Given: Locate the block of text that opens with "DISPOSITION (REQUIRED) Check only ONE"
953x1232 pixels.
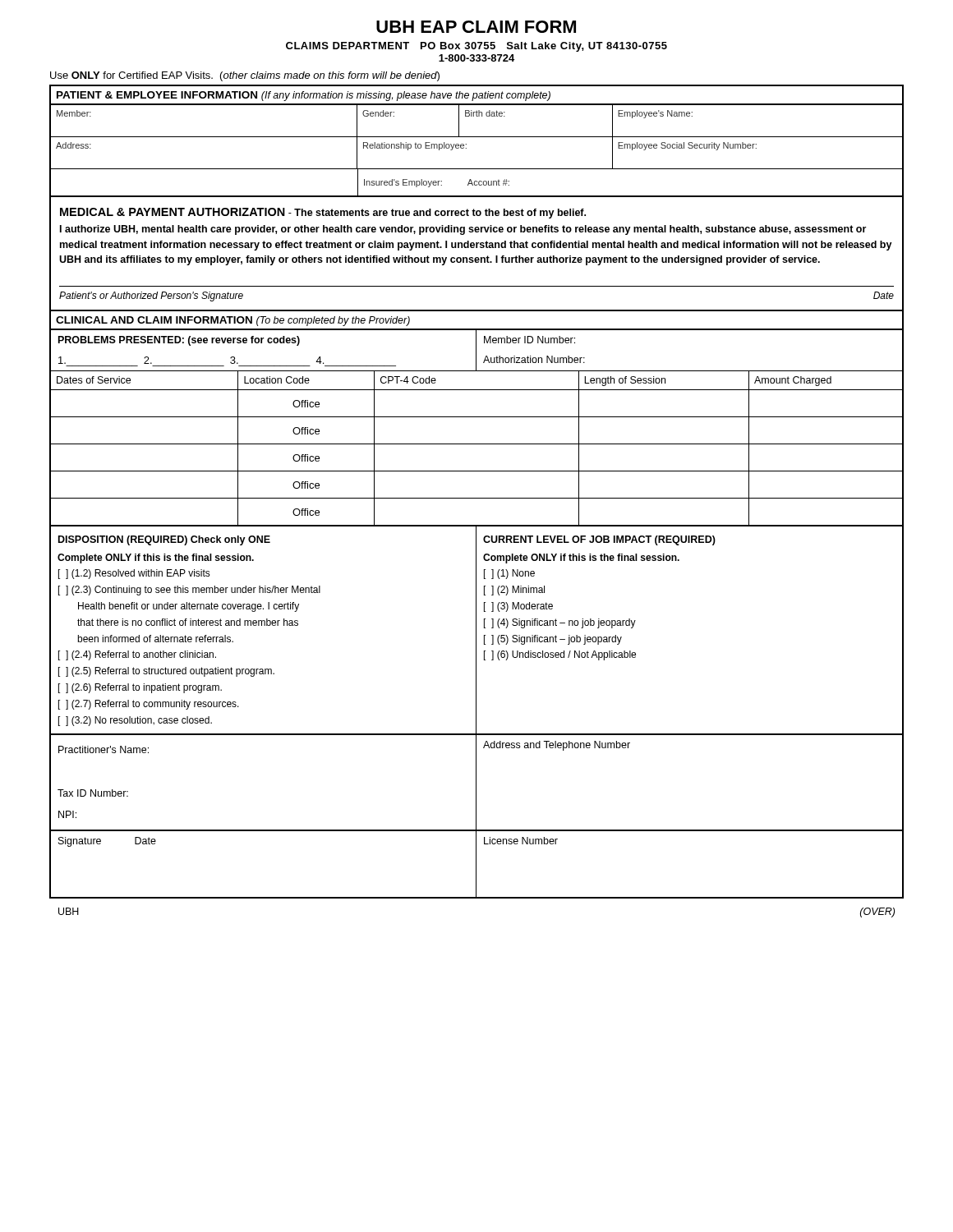Looking at the screenshot, I should click(263, 630).
